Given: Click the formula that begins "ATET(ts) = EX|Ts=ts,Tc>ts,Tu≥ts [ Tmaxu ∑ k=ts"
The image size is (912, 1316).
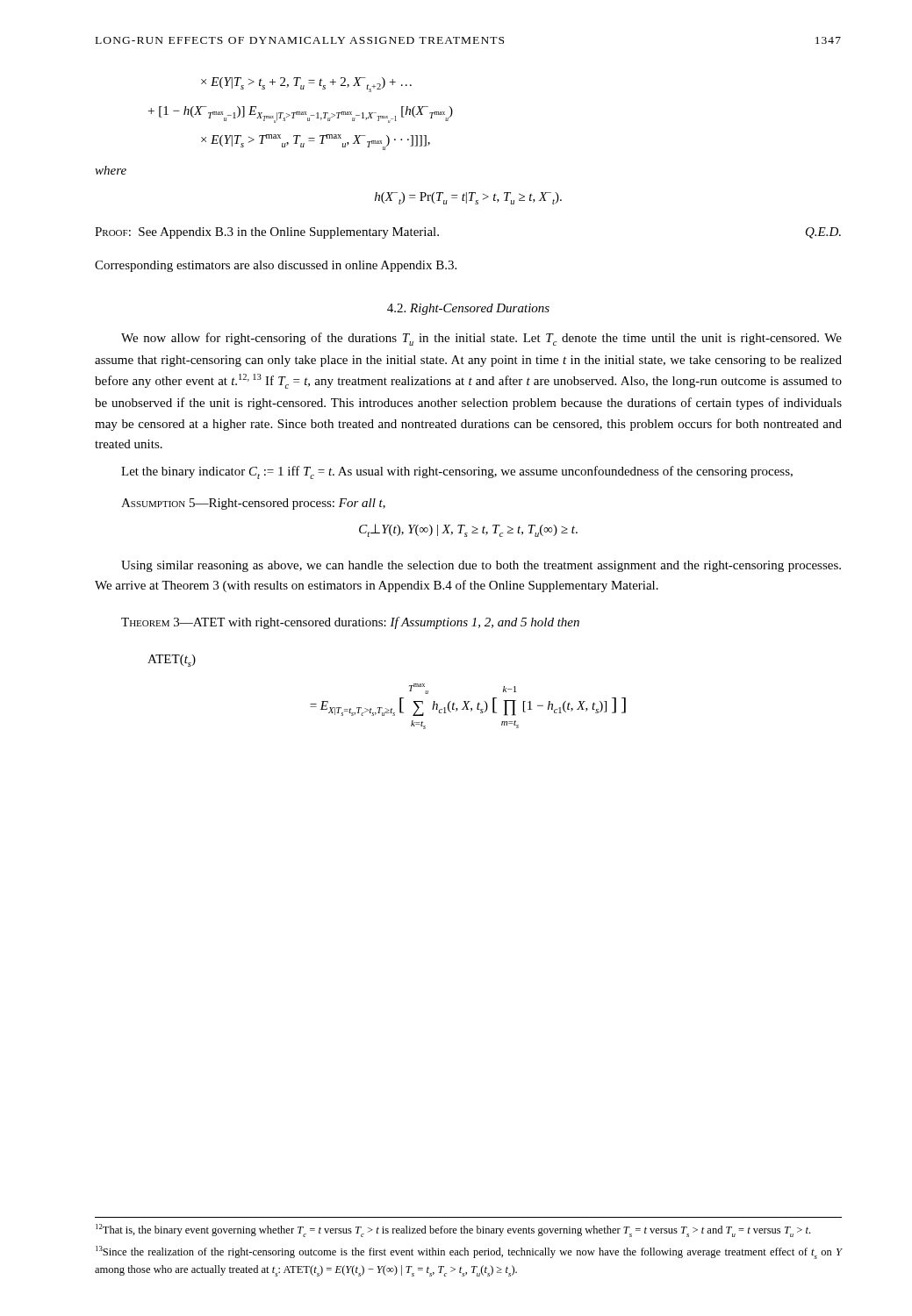Looking at the screenshot, I should click(468, 690).
